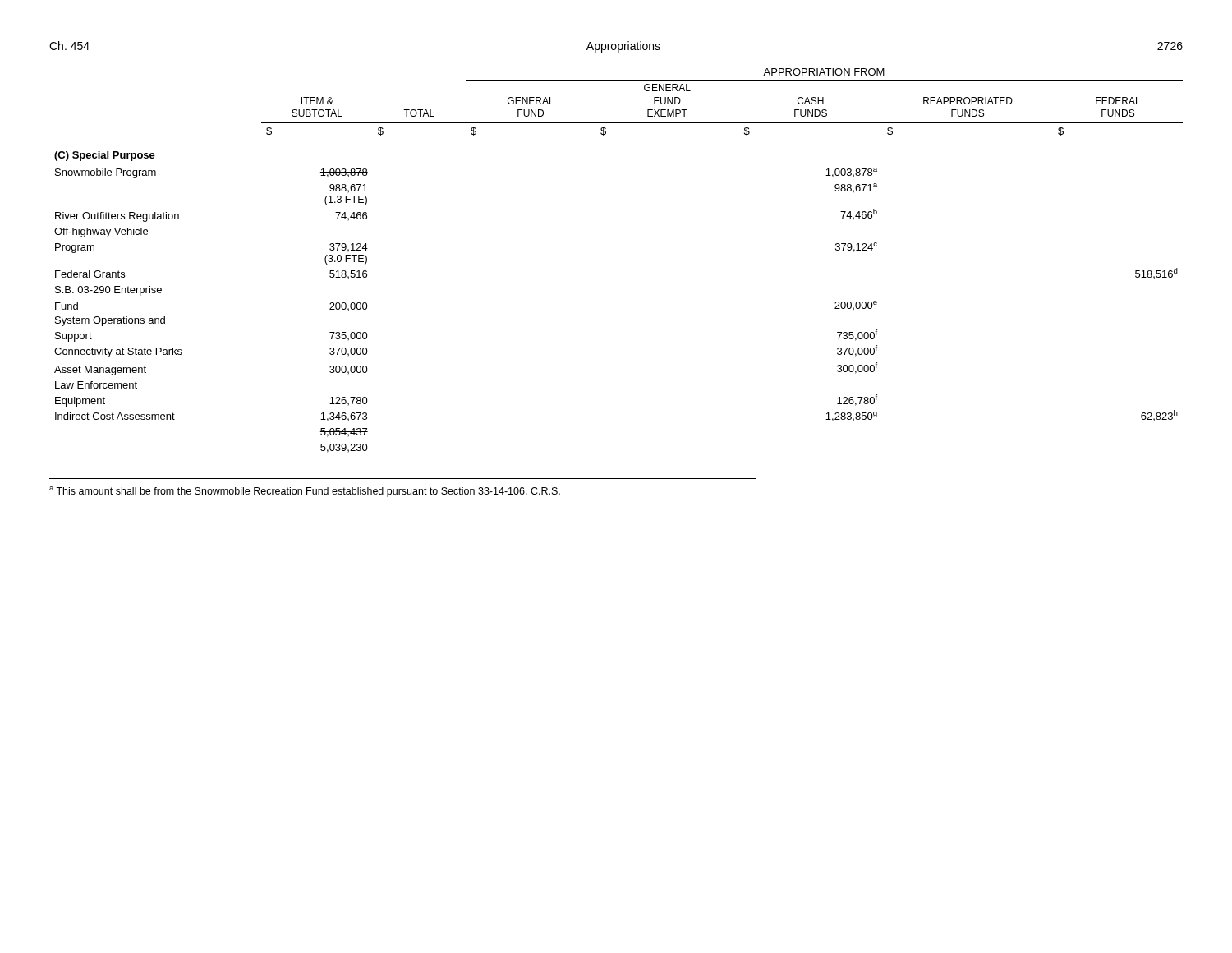
Task: Click a table
Action: [616, 260]
